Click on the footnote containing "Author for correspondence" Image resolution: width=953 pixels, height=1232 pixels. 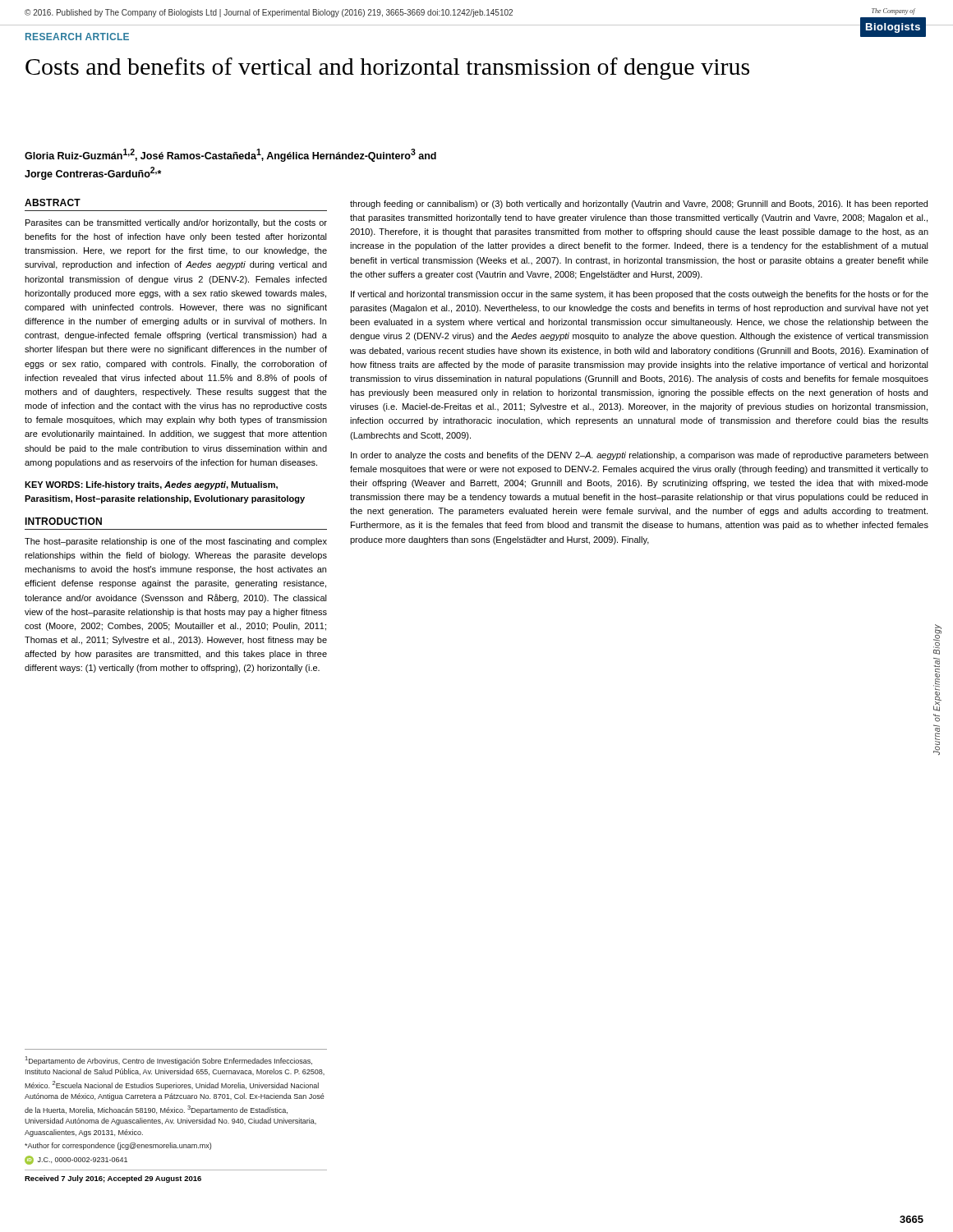click(118, 1146)
